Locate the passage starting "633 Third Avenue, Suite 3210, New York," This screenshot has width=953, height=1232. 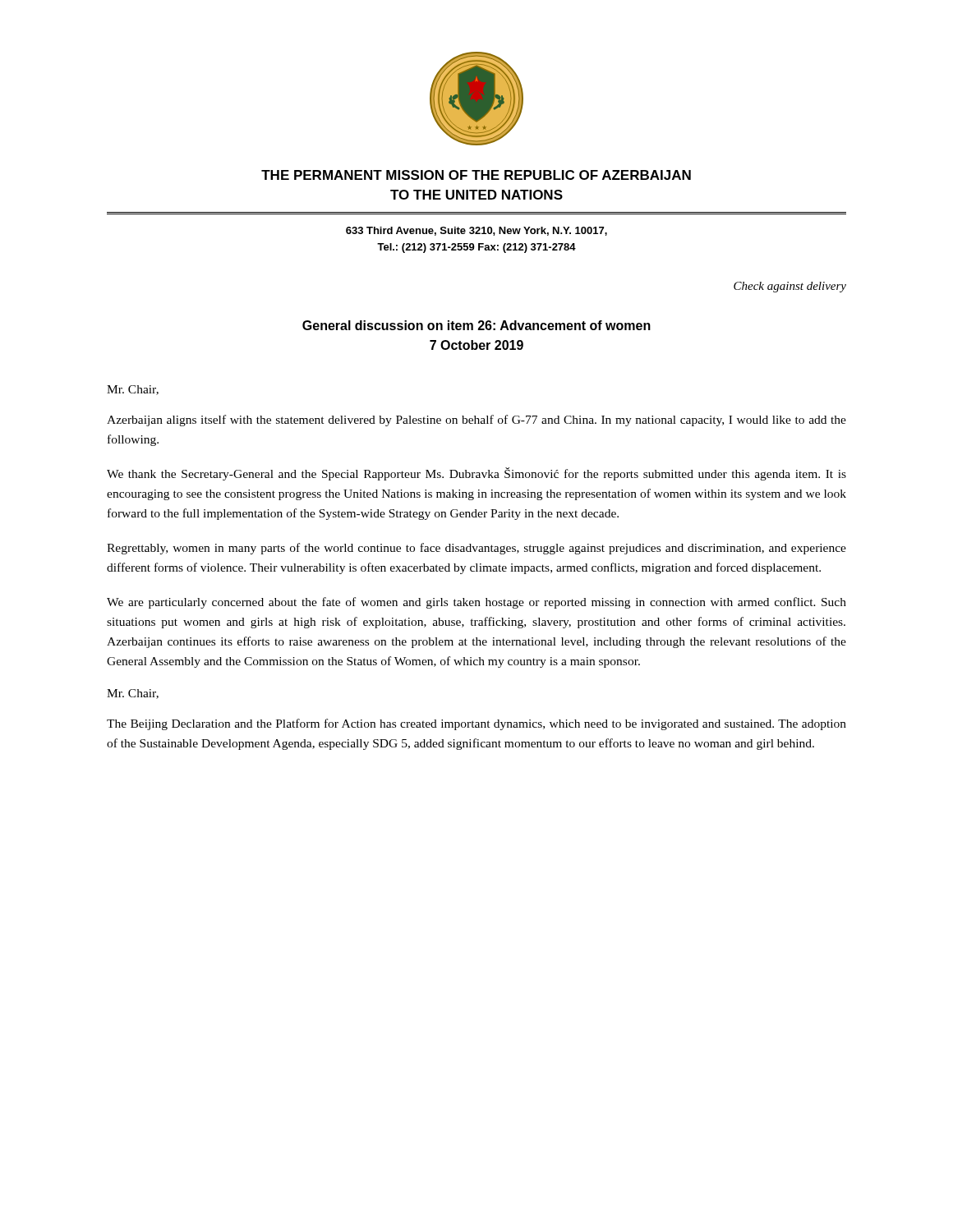(476, 239)
